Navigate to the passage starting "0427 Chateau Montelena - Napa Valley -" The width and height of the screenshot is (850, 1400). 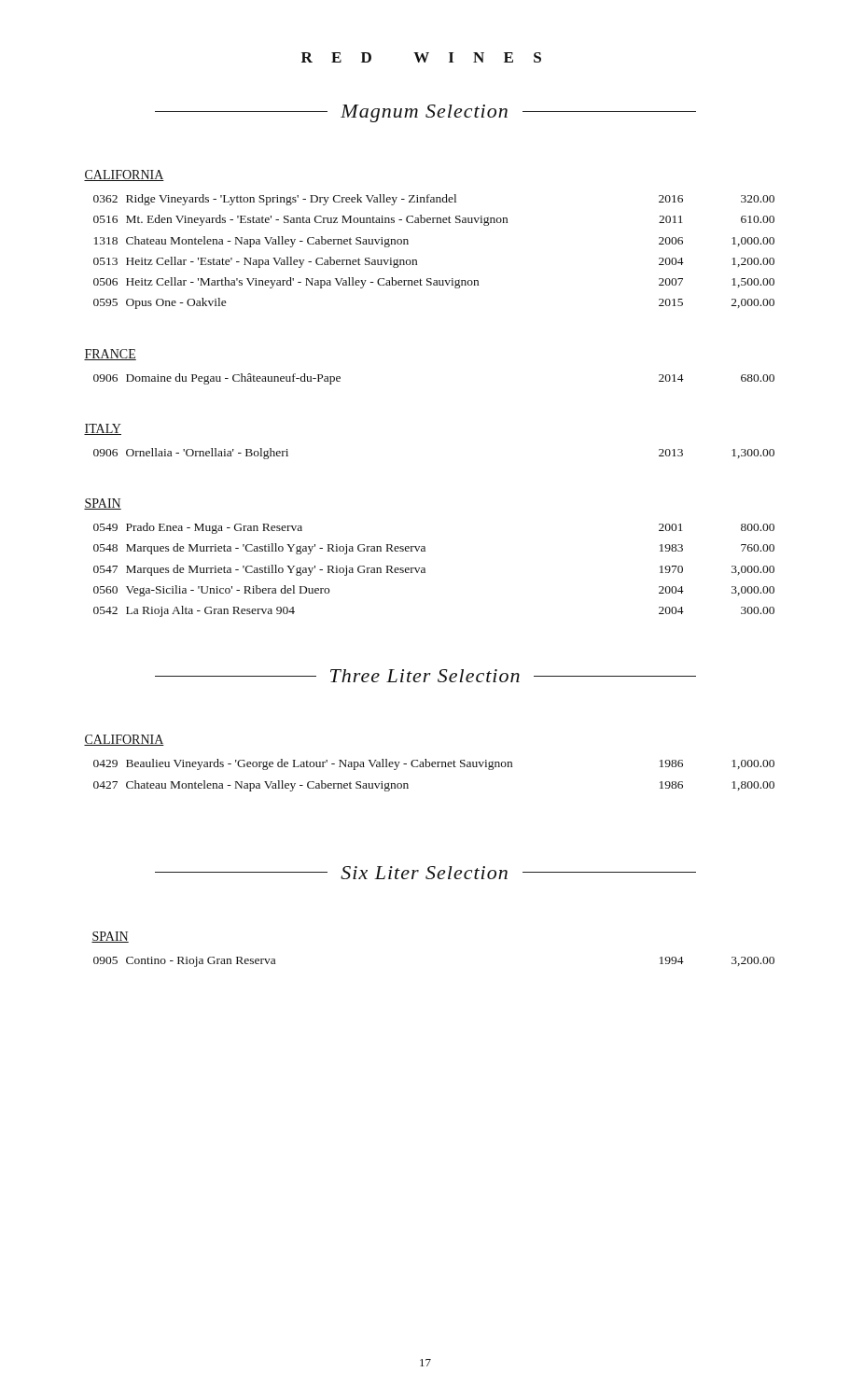coord(251,785)
